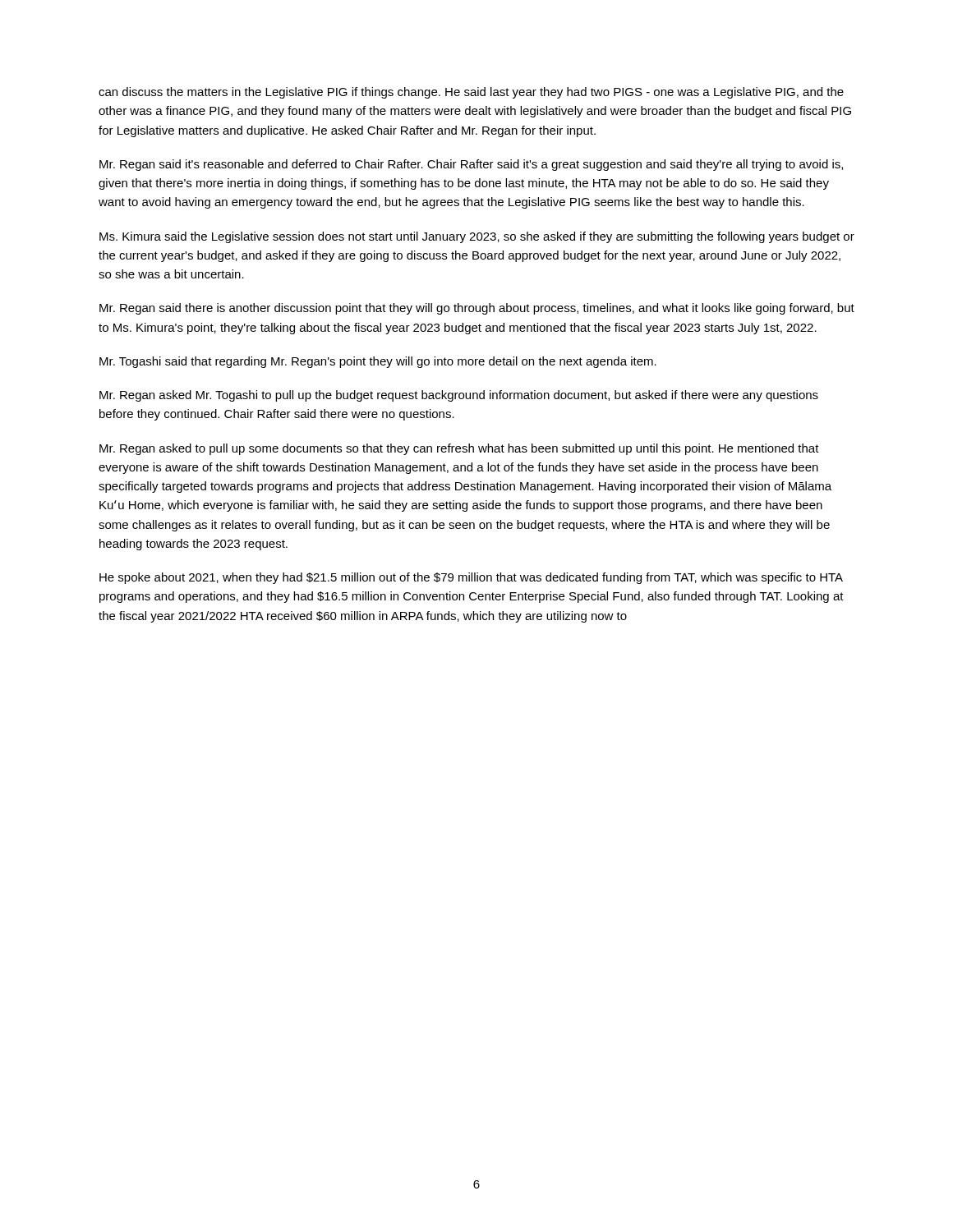The image size is (953, 1232).
Task: Locate the block of text that opens with "Ms. Kimura said the"
Action: 476,255
